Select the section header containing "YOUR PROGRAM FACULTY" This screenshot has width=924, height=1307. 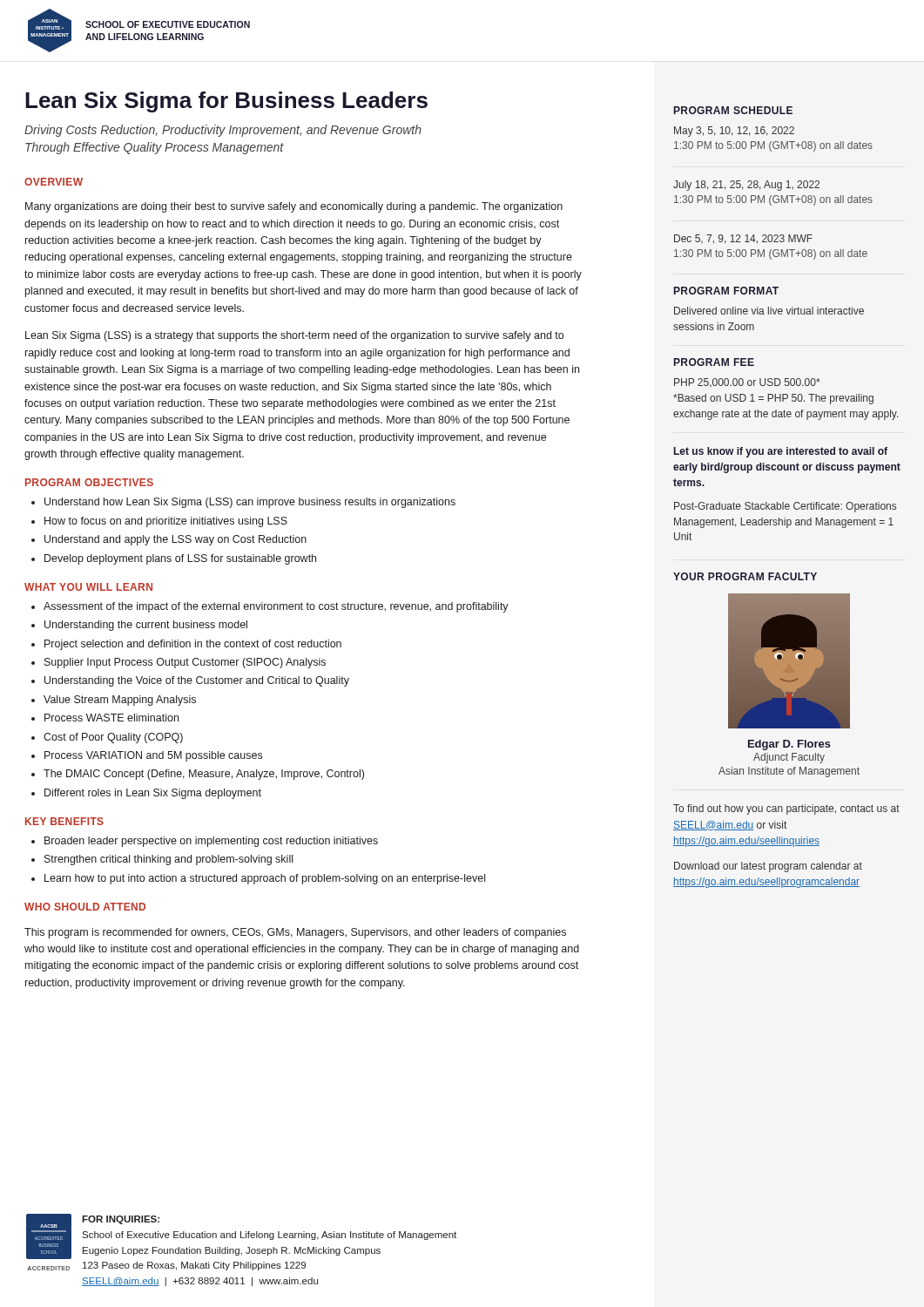pyautogui.click(x=789, y=576)
